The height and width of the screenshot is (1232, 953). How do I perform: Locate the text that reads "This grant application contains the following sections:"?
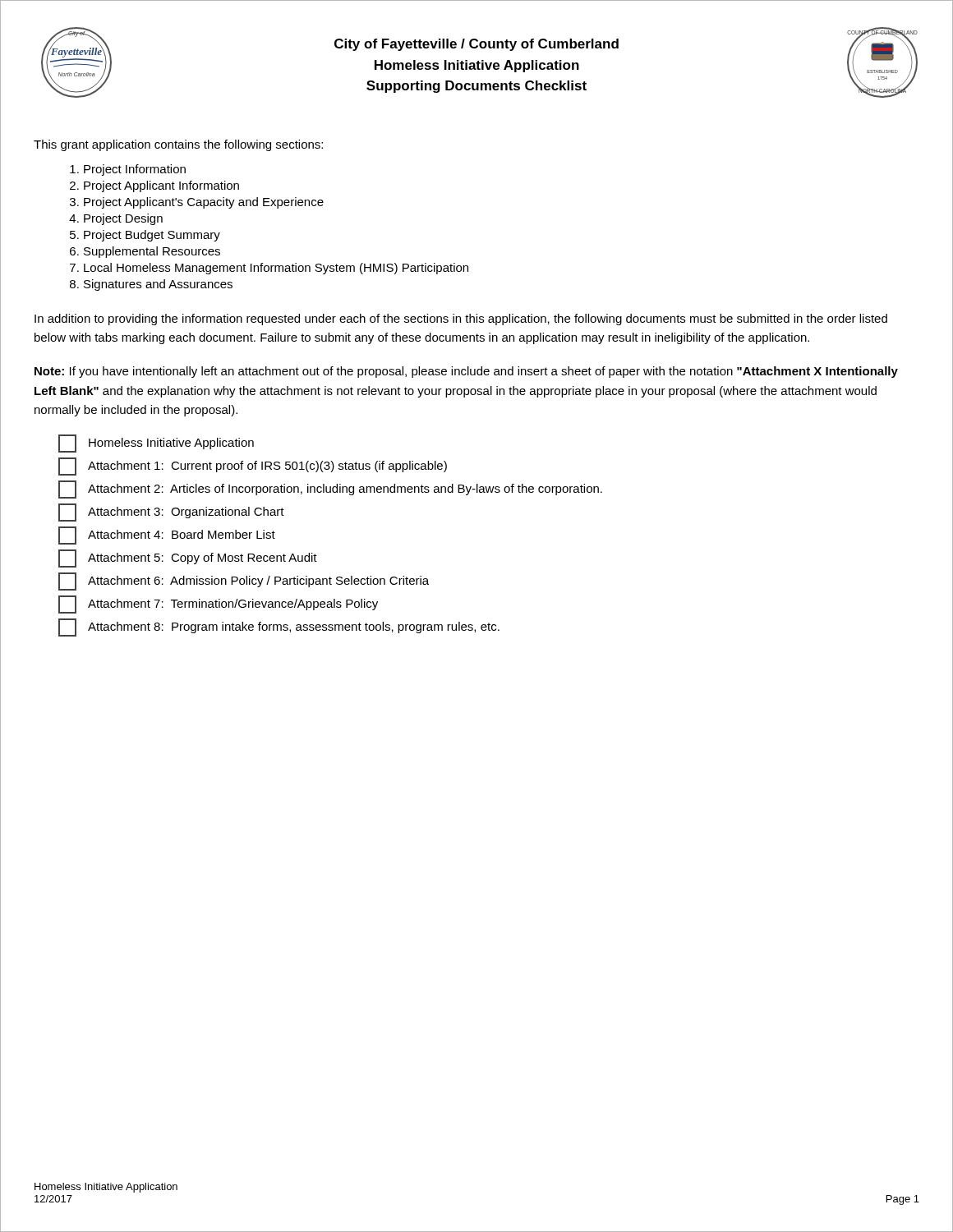pos(179,144)
